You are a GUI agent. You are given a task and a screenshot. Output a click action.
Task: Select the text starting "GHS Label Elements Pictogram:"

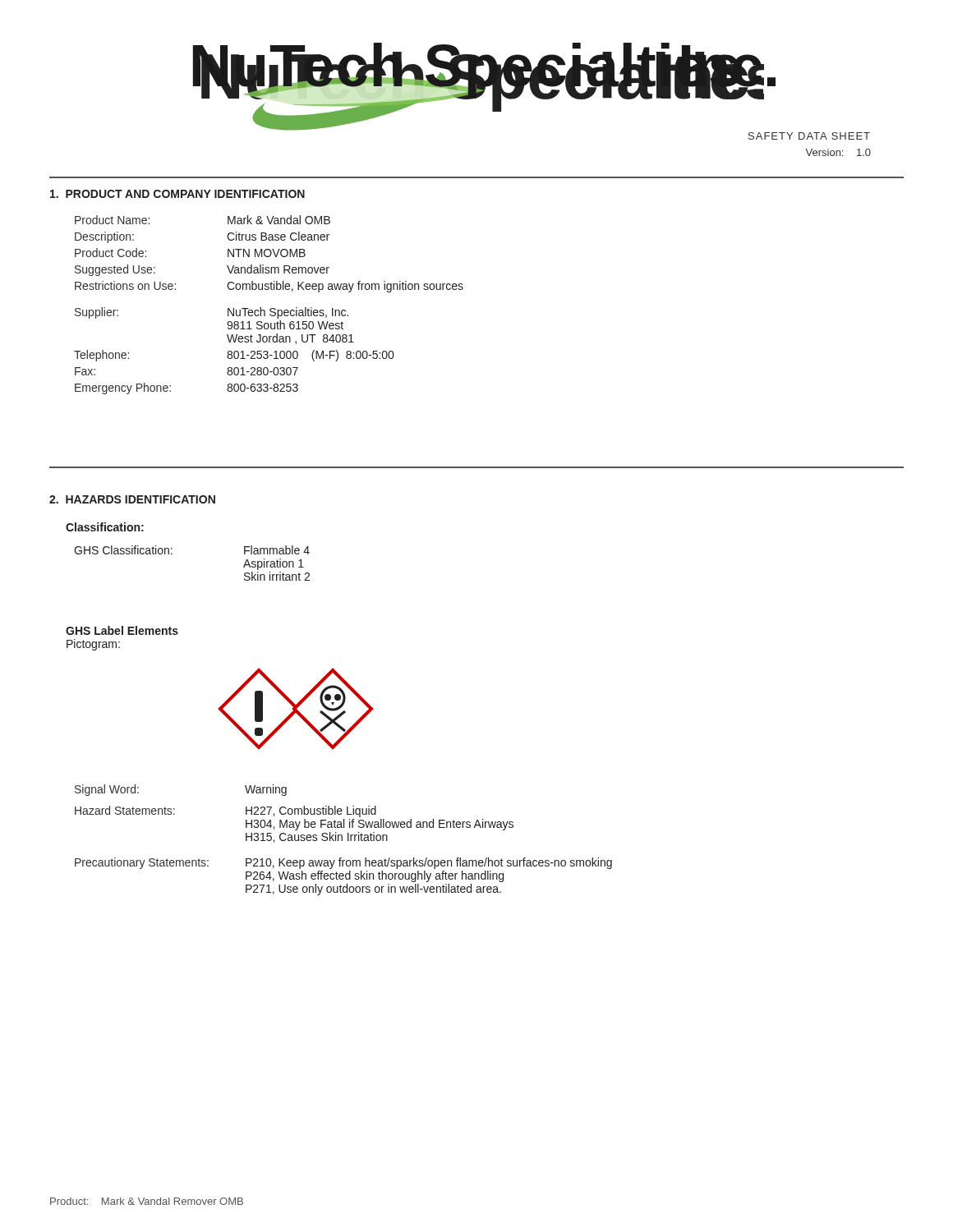pos(122,637)
